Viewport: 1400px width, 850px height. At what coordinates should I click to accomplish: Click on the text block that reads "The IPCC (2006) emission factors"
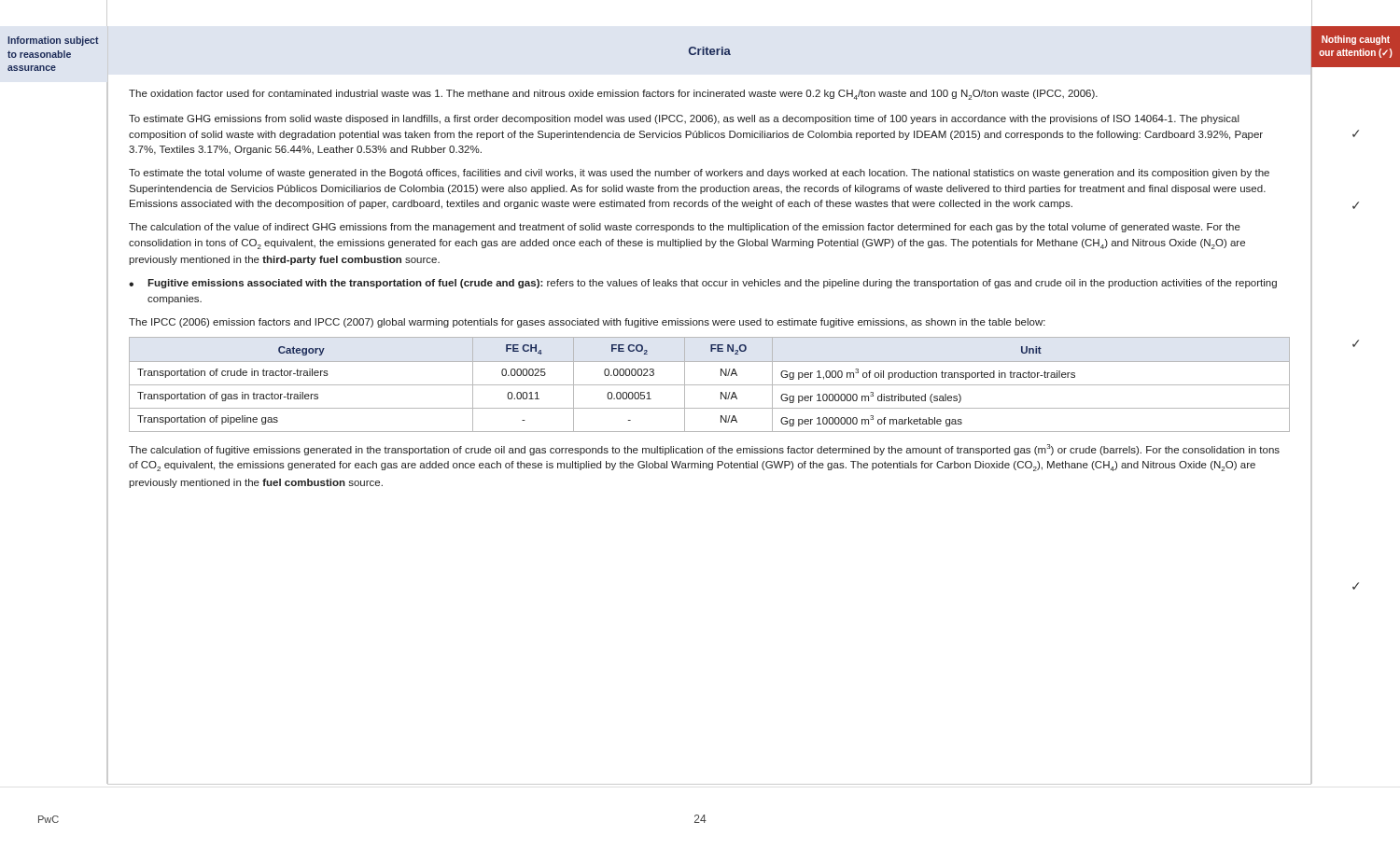(587, 321)
